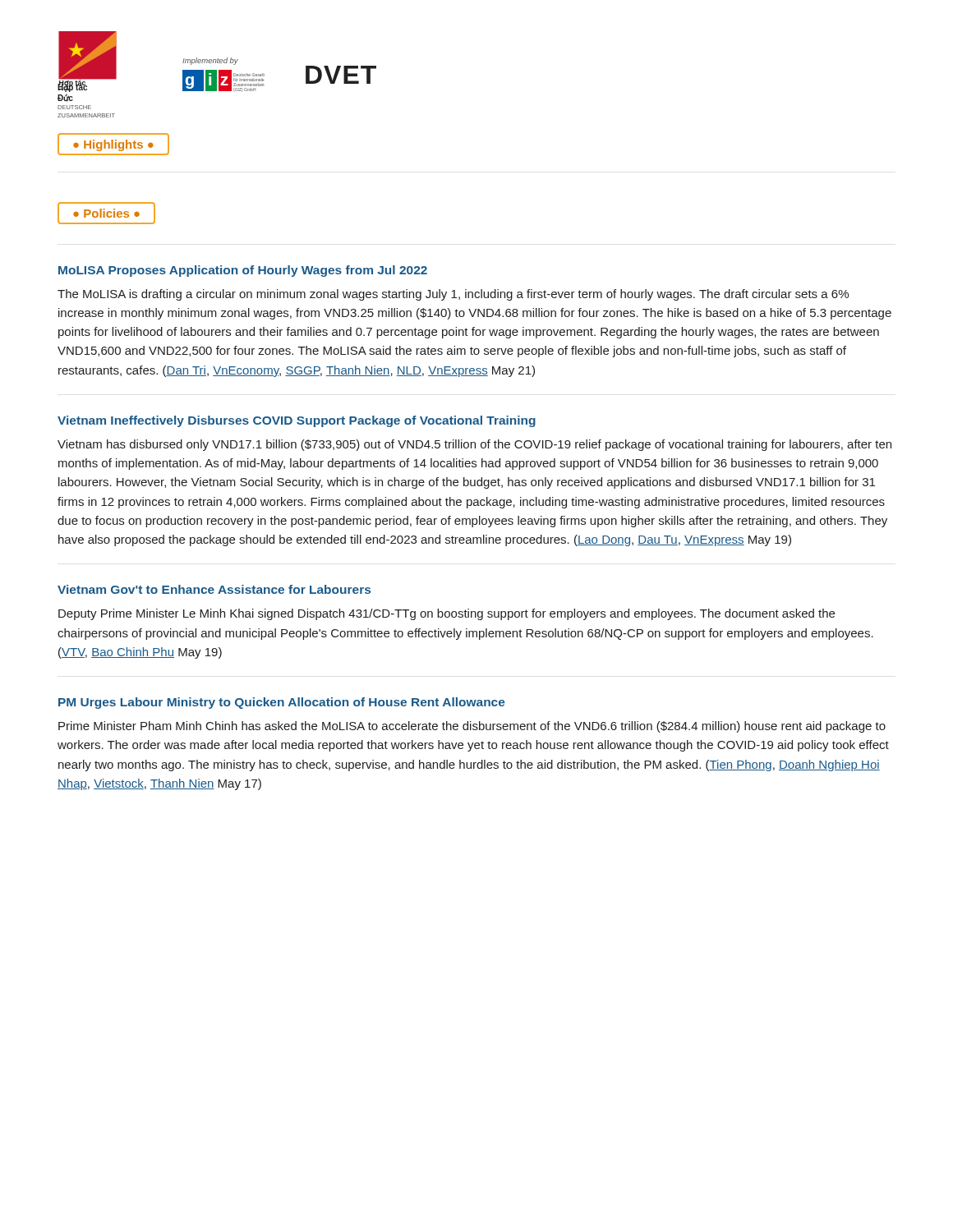
Task: Point to the text starting "● Highlights ●"
Action: [113, 144]
